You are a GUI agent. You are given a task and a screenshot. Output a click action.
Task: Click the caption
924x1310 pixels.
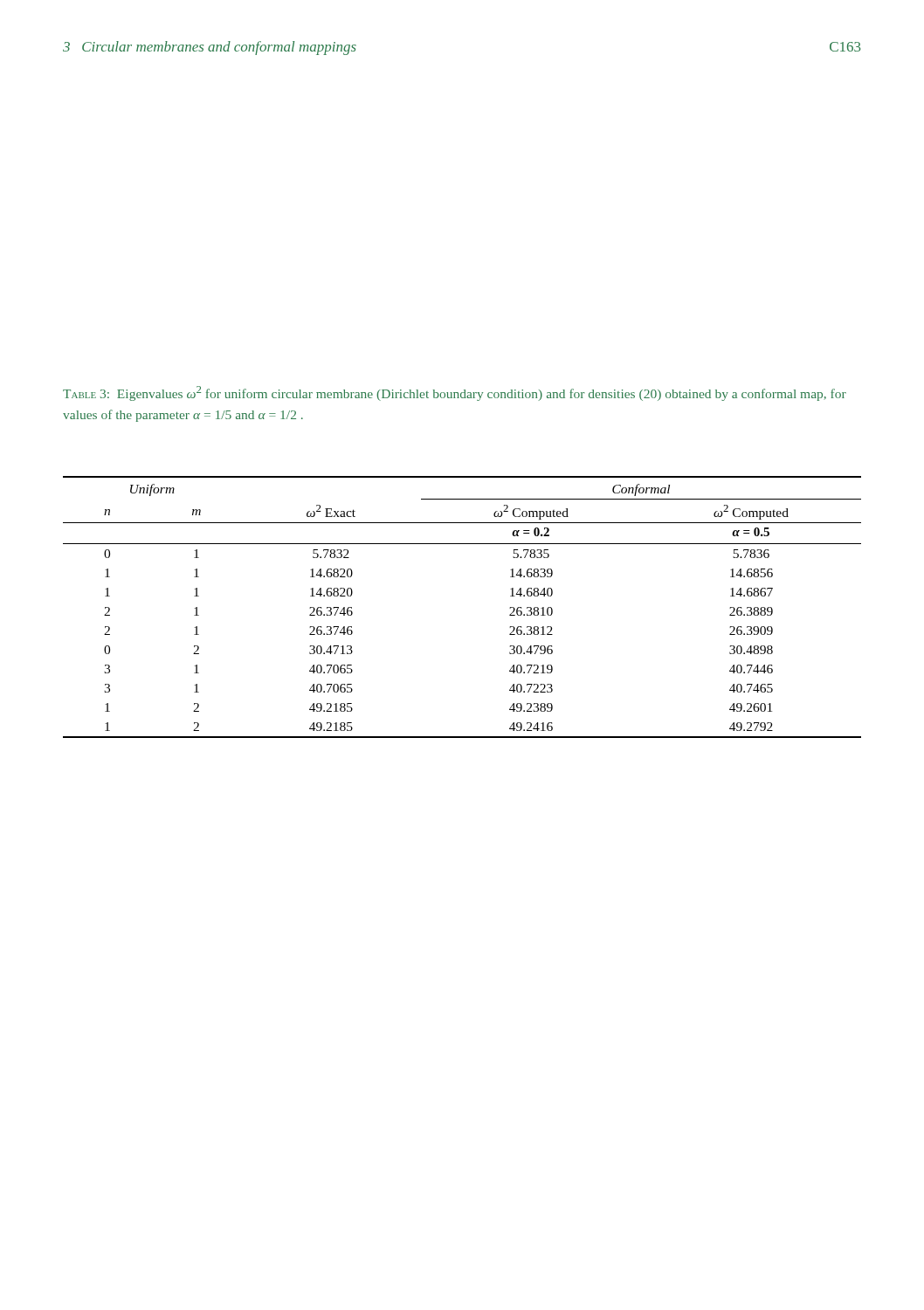coord(462,403)
